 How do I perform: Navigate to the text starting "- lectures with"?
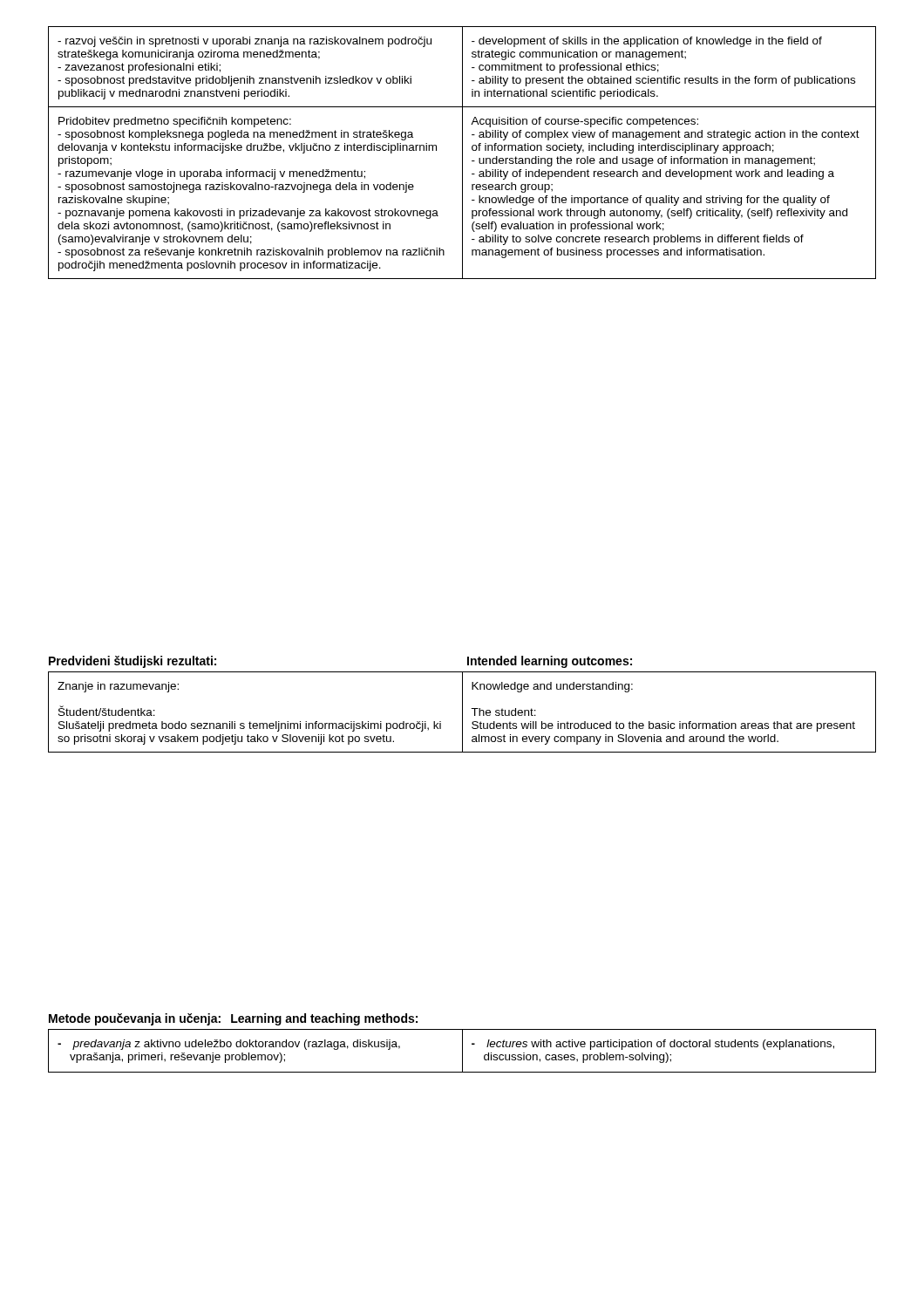tap(669, 1050)
